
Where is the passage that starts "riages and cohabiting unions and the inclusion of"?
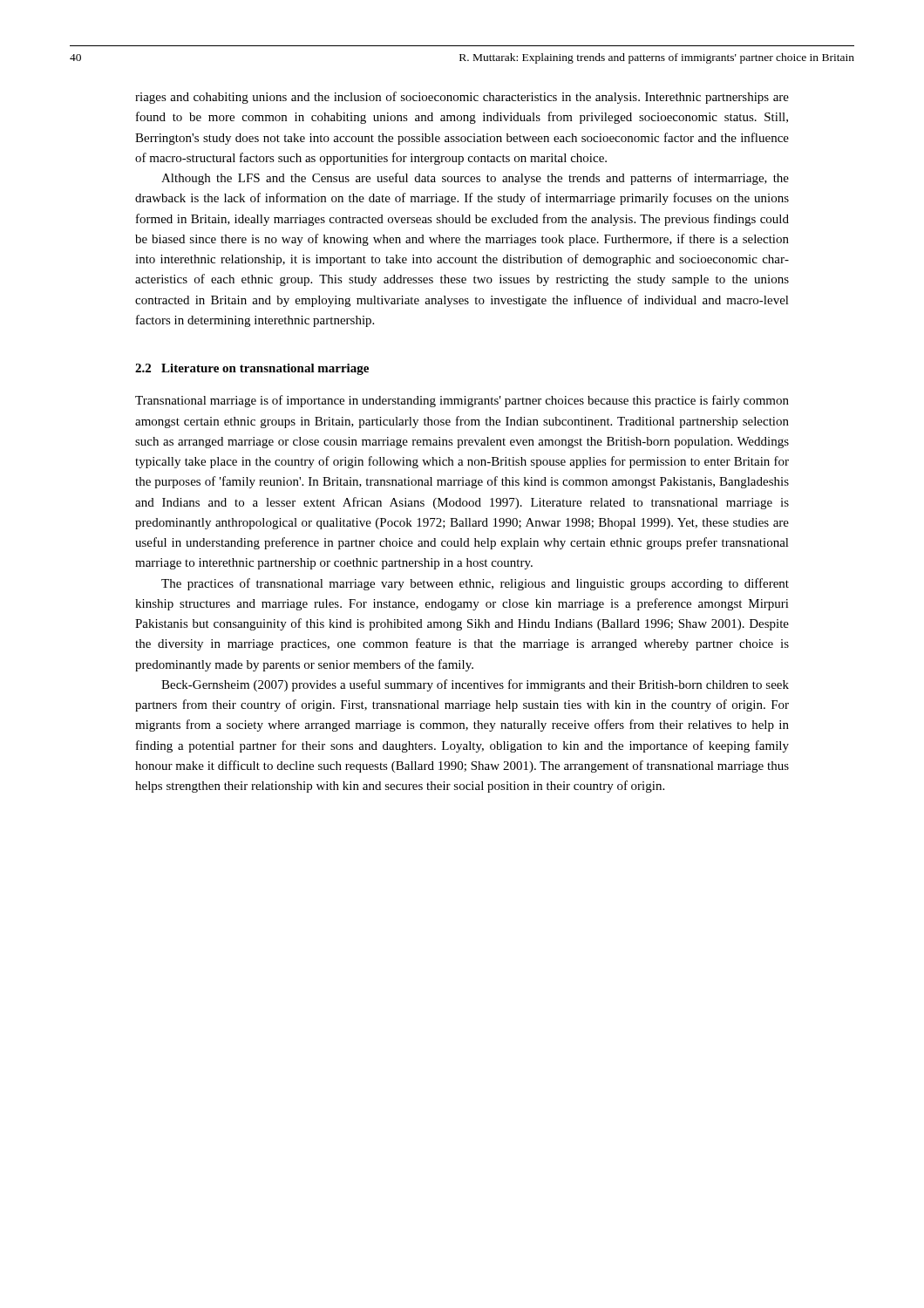pos(462,128)
